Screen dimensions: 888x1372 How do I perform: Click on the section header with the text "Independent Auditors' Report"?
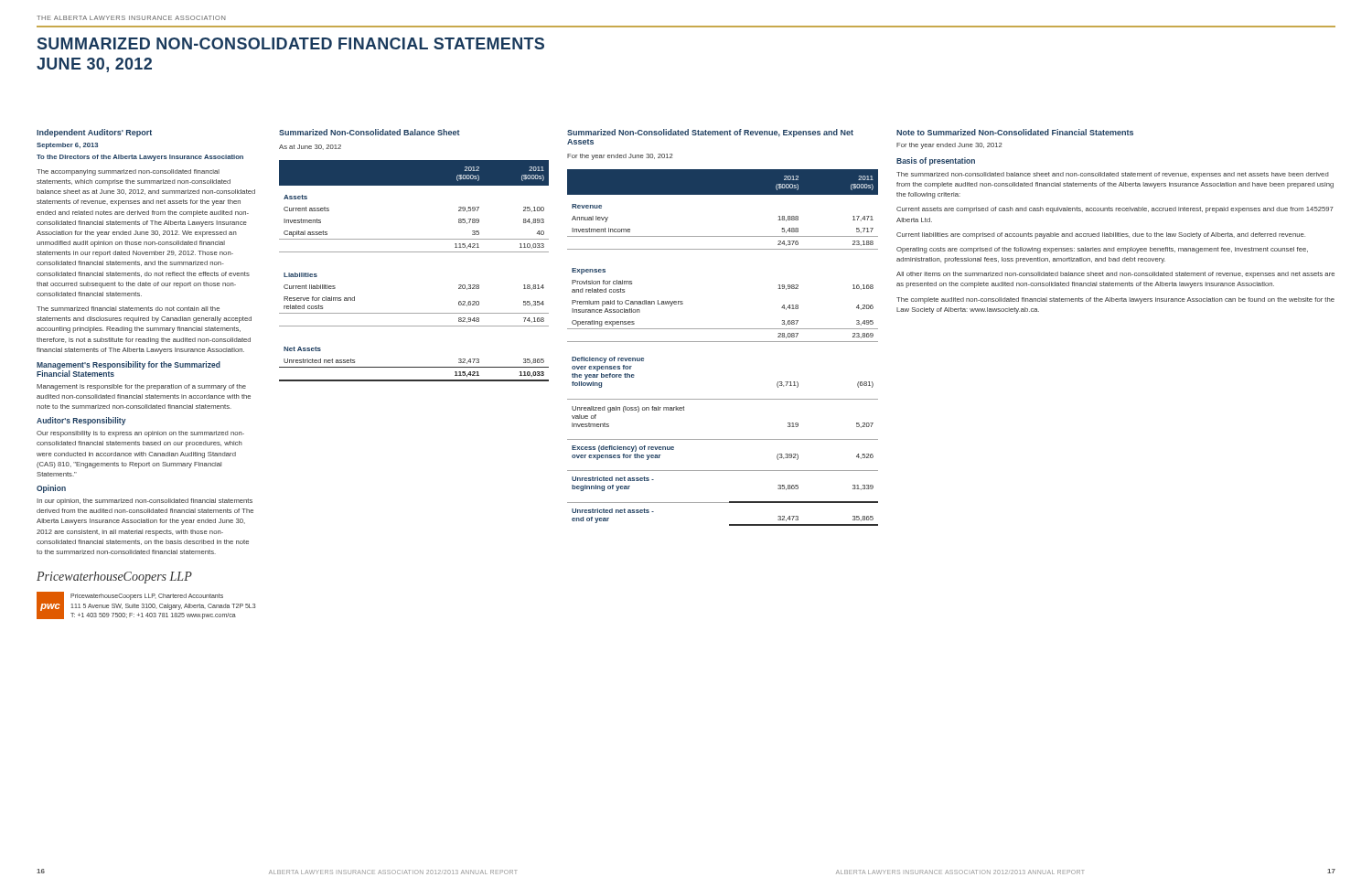click(94, 133)
